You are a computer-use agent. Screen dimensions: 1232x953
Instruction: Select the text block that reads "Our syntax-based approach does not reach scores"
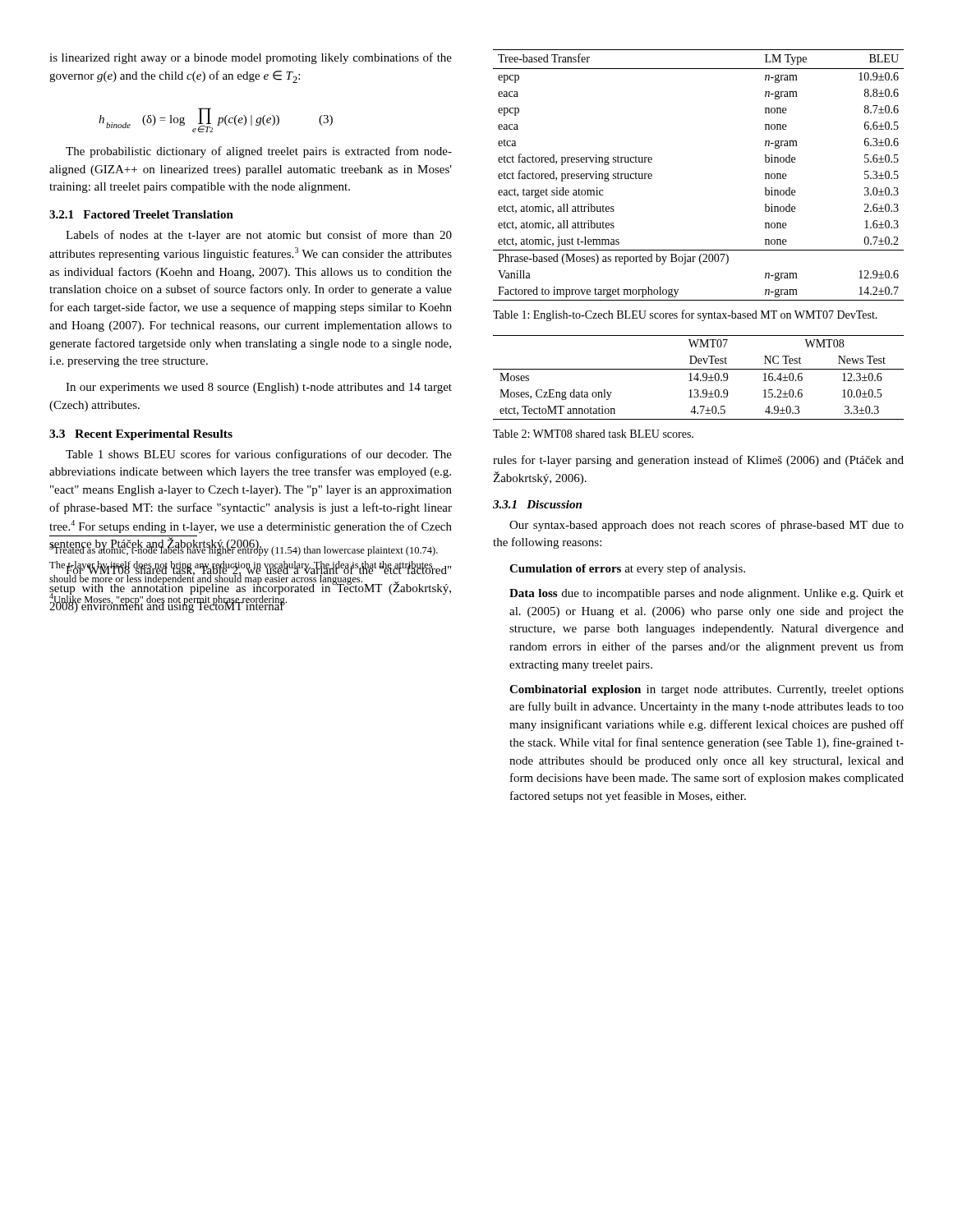[698, 534]
